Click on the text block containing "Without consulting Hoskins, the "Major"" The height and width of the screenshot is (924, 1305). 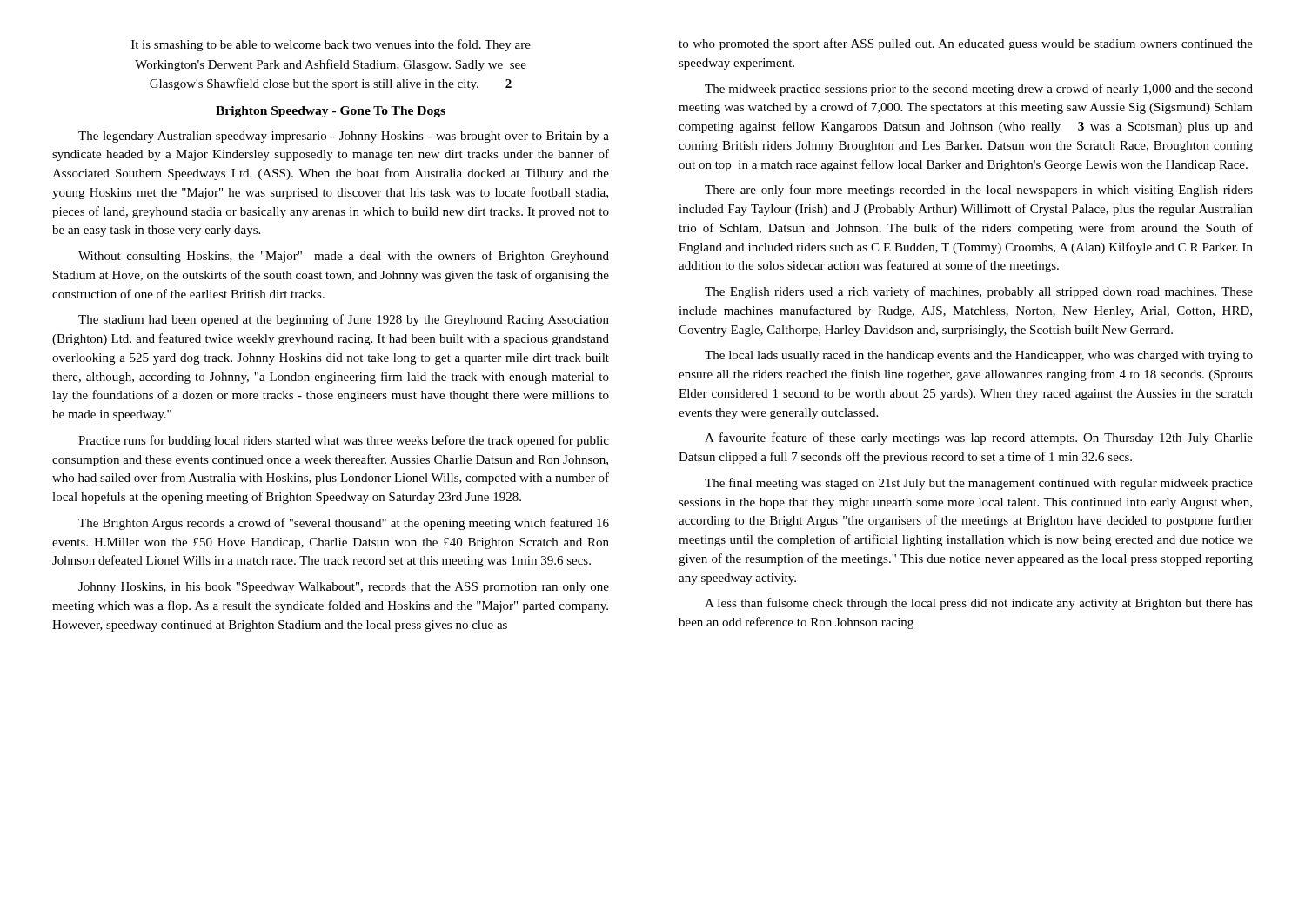(331, 275)
